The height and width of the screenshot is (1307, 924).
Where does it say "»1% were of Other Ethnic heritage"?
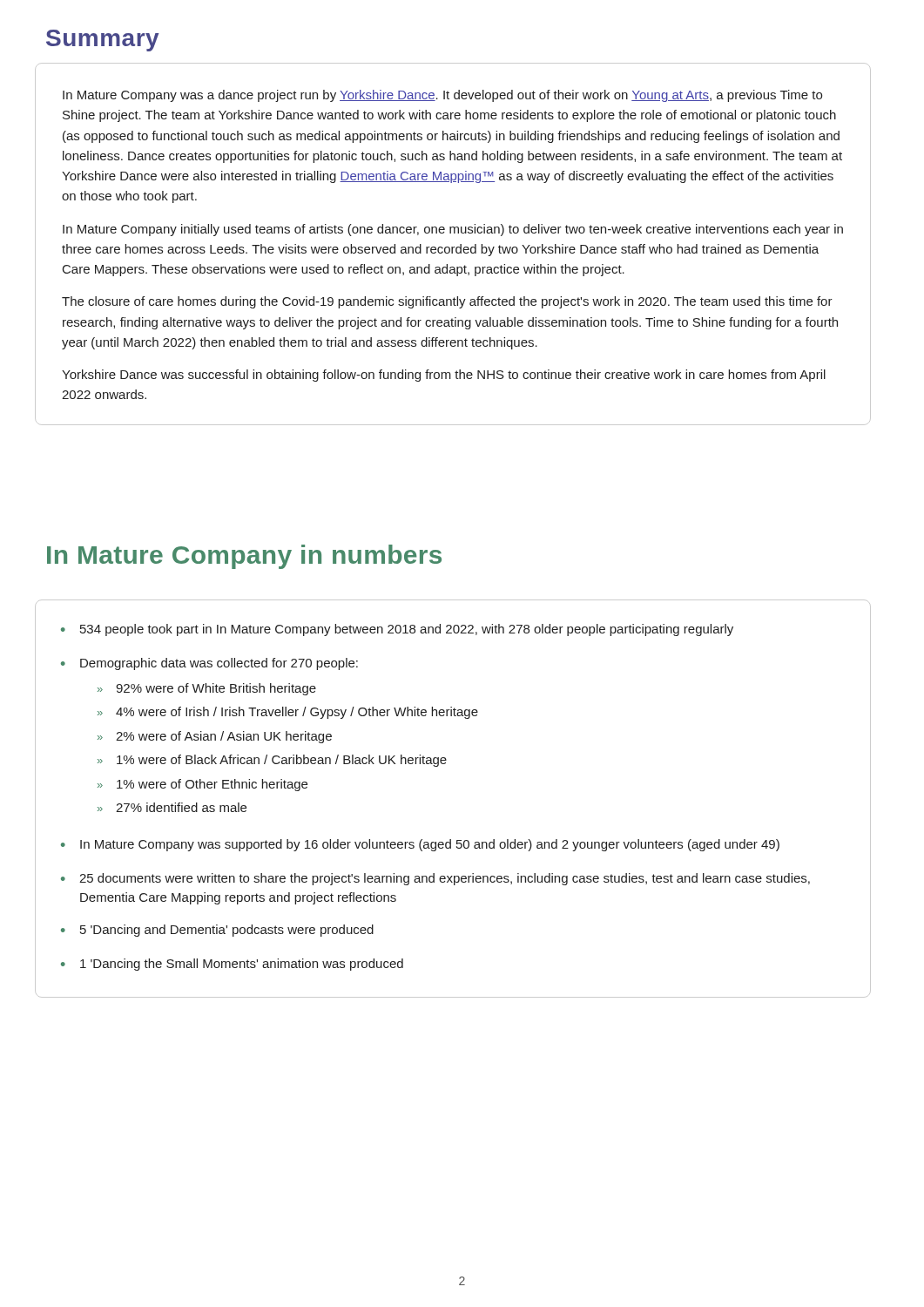click(202, 784)
